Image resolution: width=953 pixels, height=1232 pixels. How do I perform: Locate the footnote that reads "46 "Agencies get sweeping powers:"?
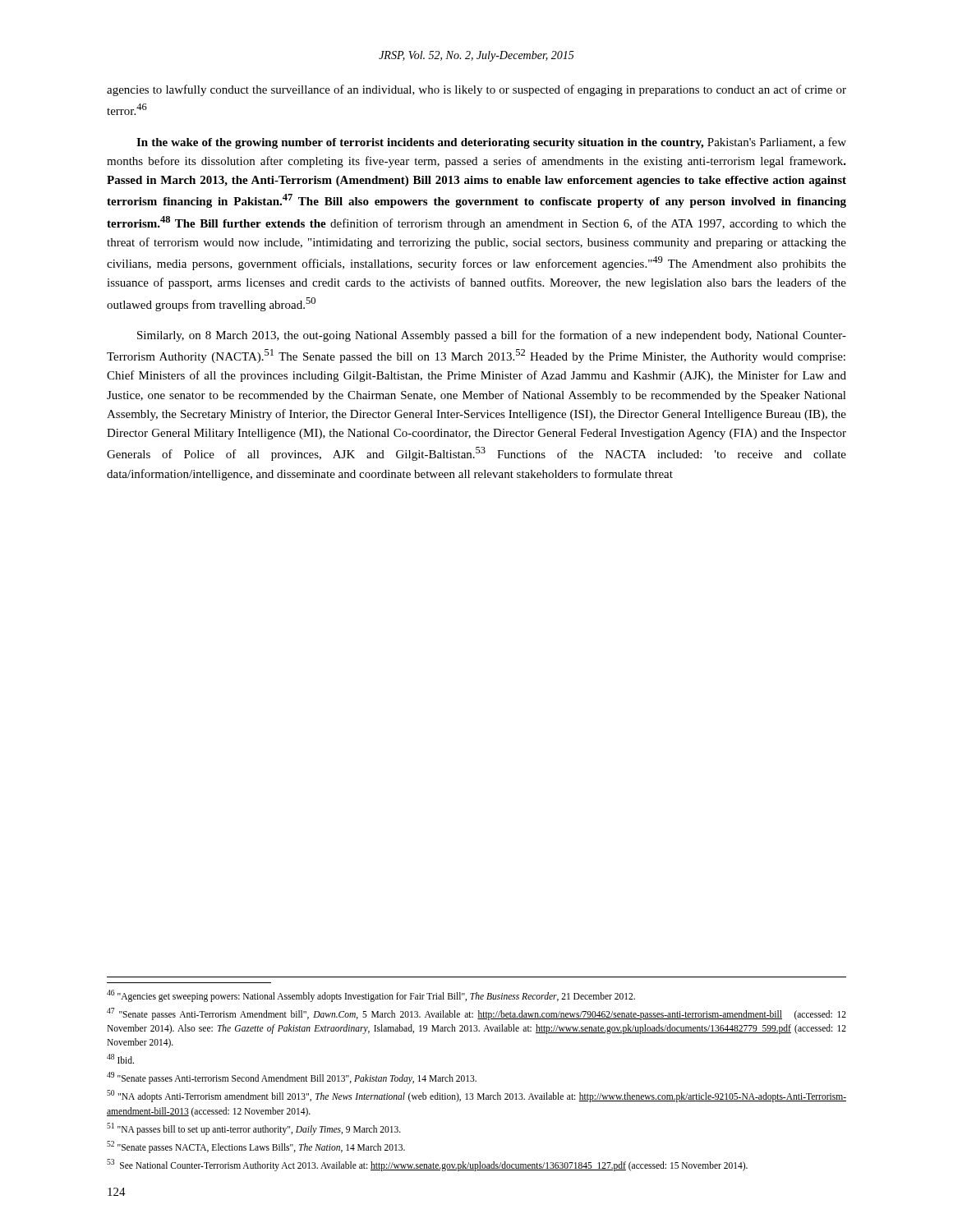point(371,994)
